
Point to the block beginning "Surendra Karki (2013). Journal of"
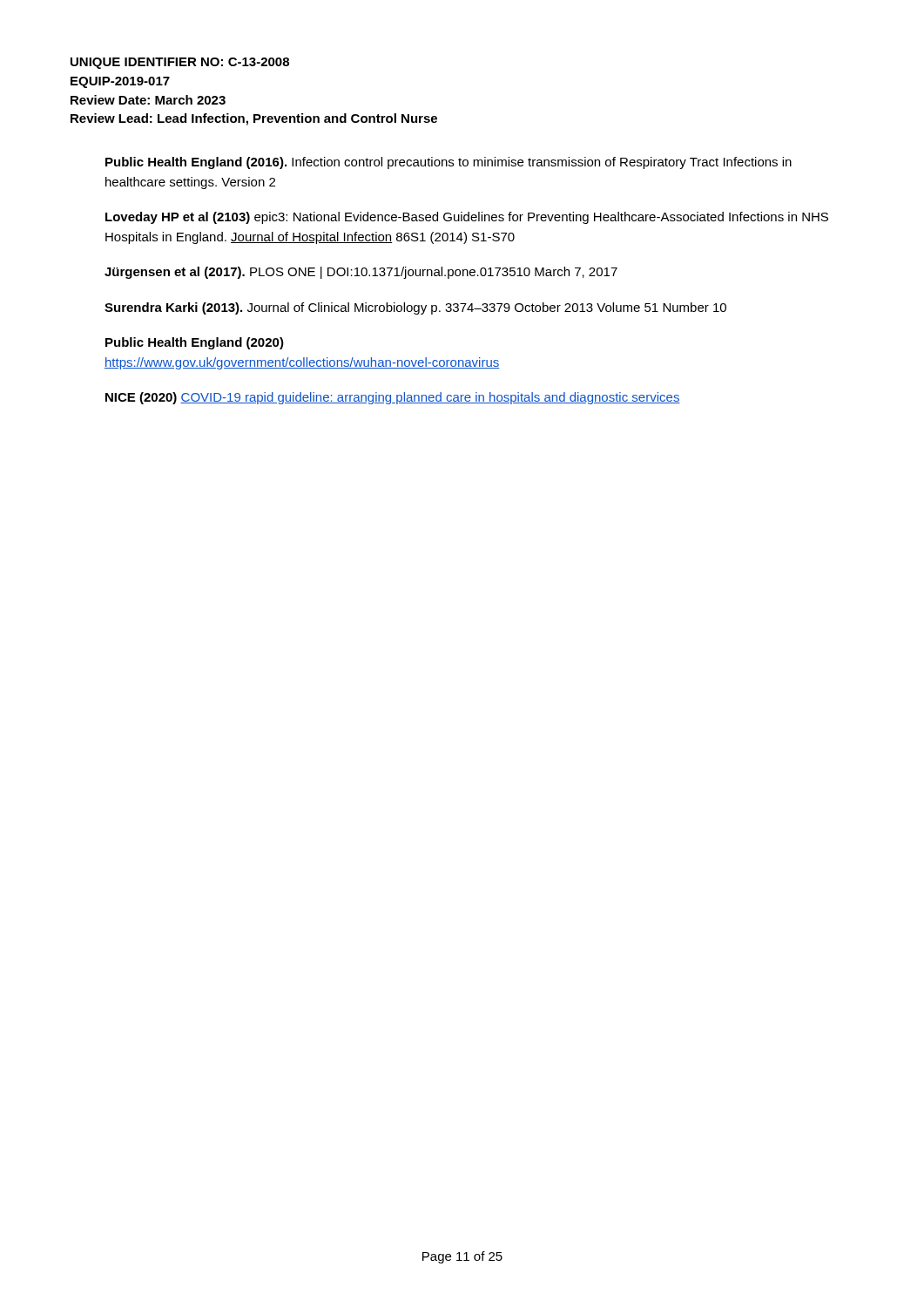(x=416, y=307)
